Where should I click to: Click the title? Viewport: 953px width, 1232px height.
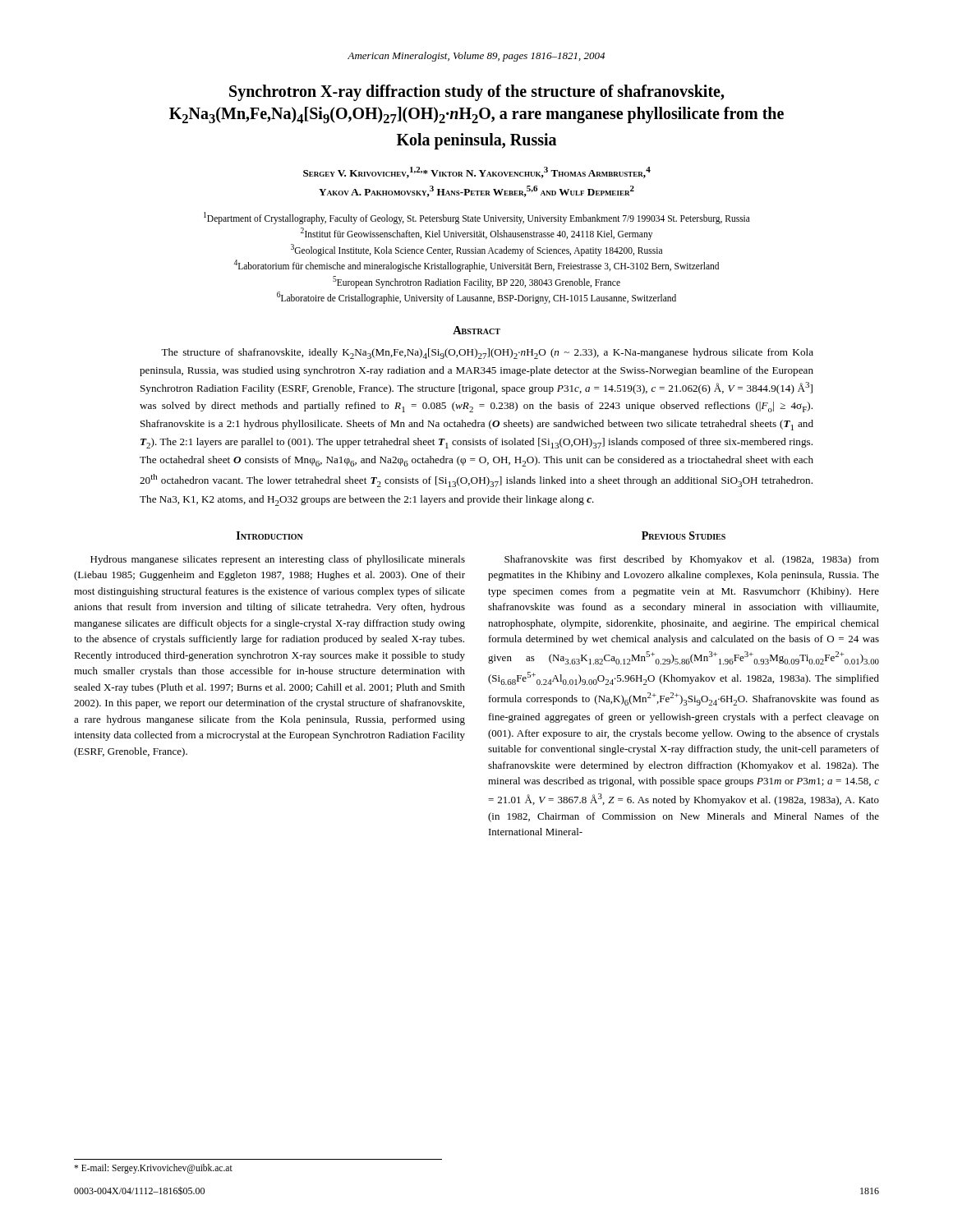point(476,115)
